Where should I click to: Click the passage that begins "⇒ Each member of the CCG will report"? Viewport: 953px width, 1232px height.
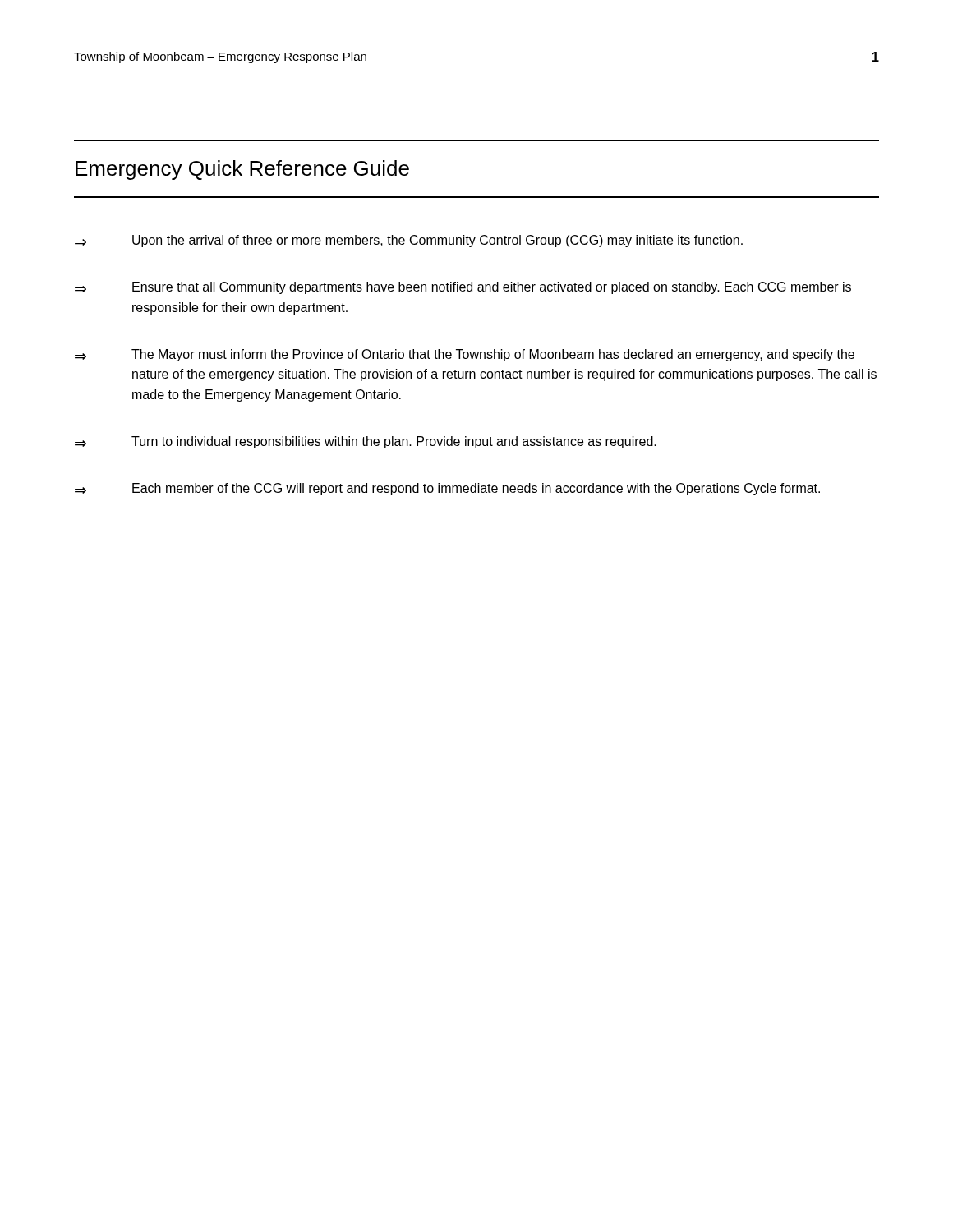[x=476, y=489]
